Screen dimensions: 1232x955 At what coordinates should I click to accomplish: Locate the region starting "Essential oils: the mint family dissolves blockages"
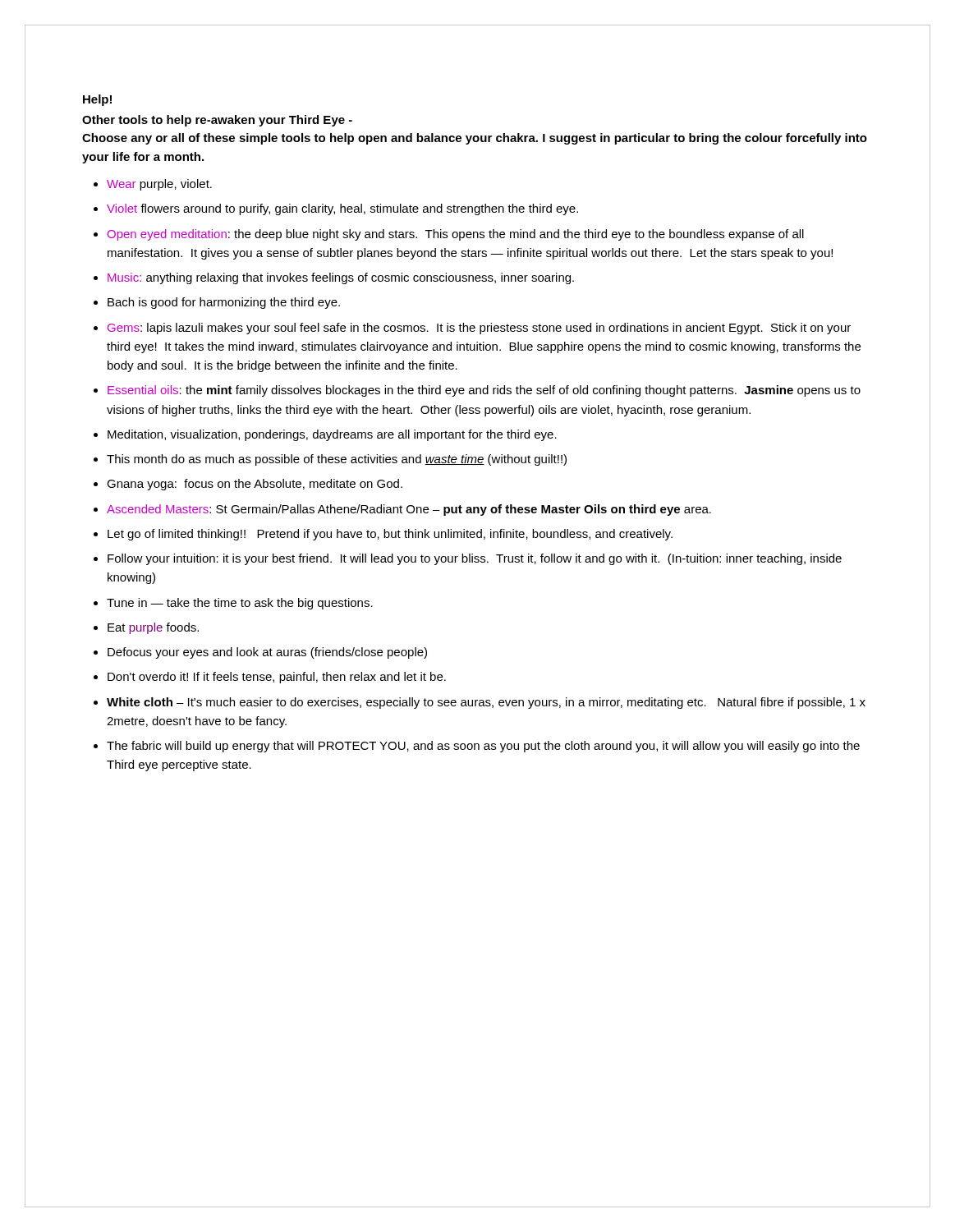[x=484, y=399]
